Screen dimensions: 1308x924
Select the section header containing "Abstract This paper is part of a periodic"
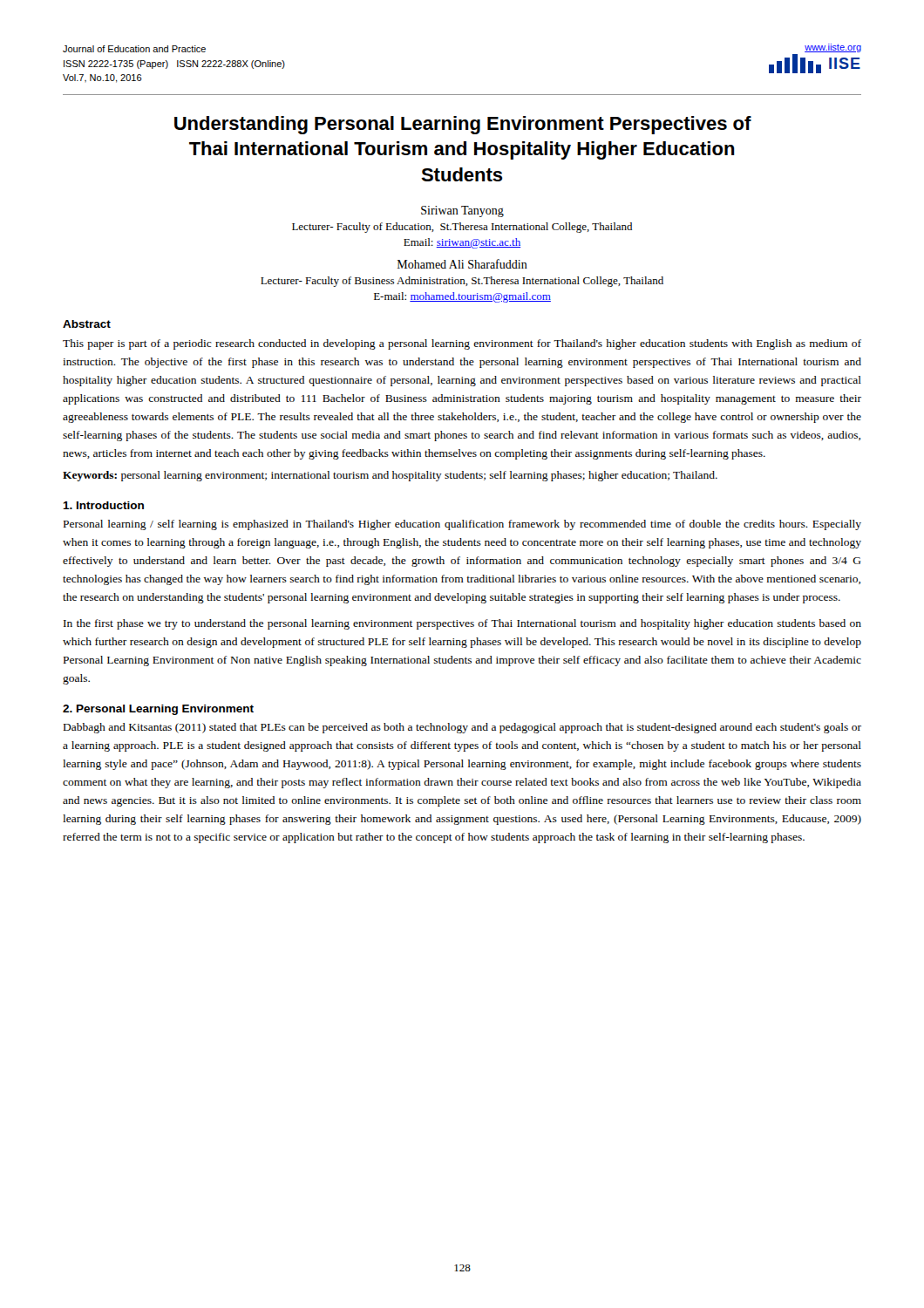tap(462, 389)
